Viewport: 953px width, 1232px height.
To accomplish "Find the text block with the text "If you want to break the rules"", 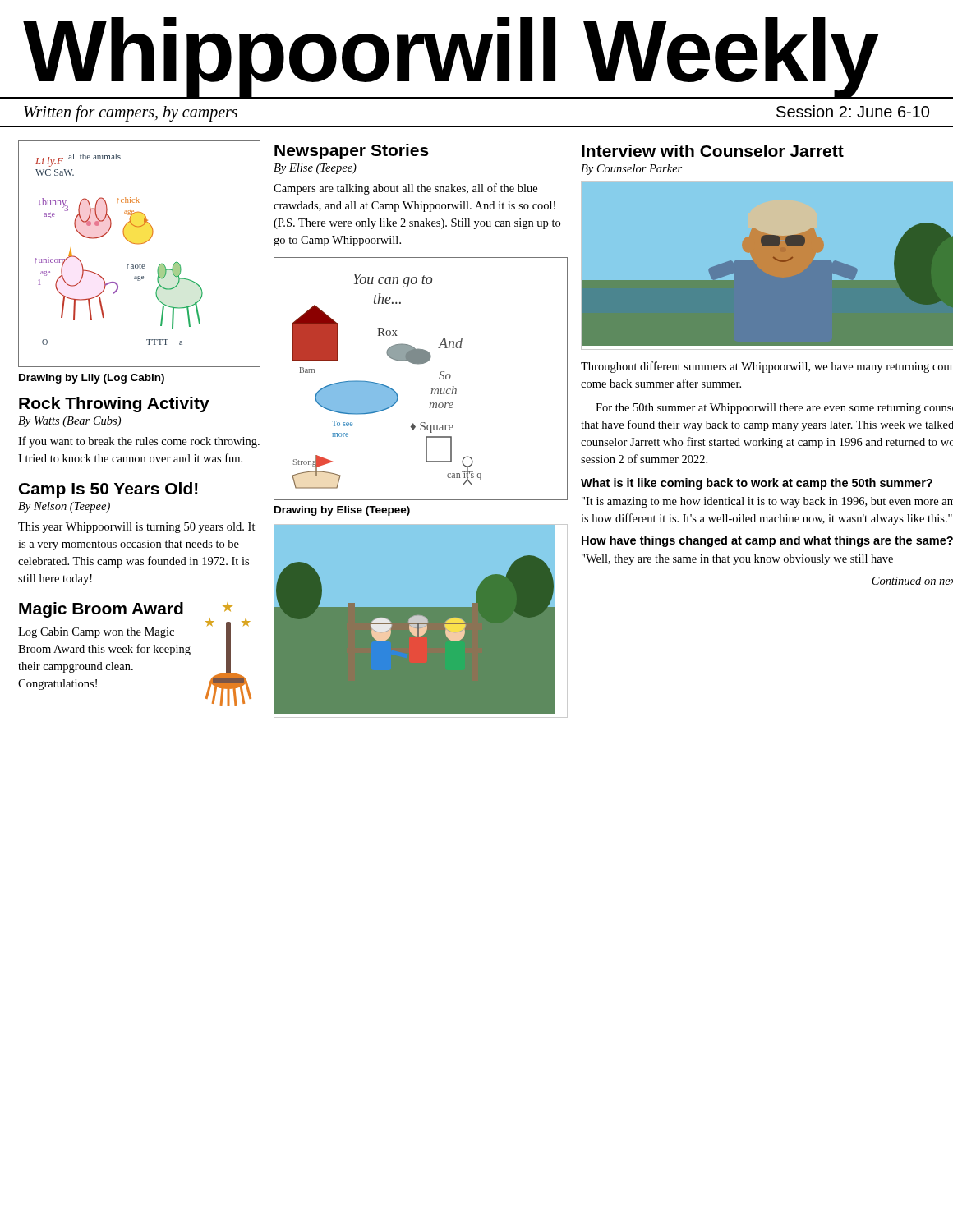I will (139, 450).
